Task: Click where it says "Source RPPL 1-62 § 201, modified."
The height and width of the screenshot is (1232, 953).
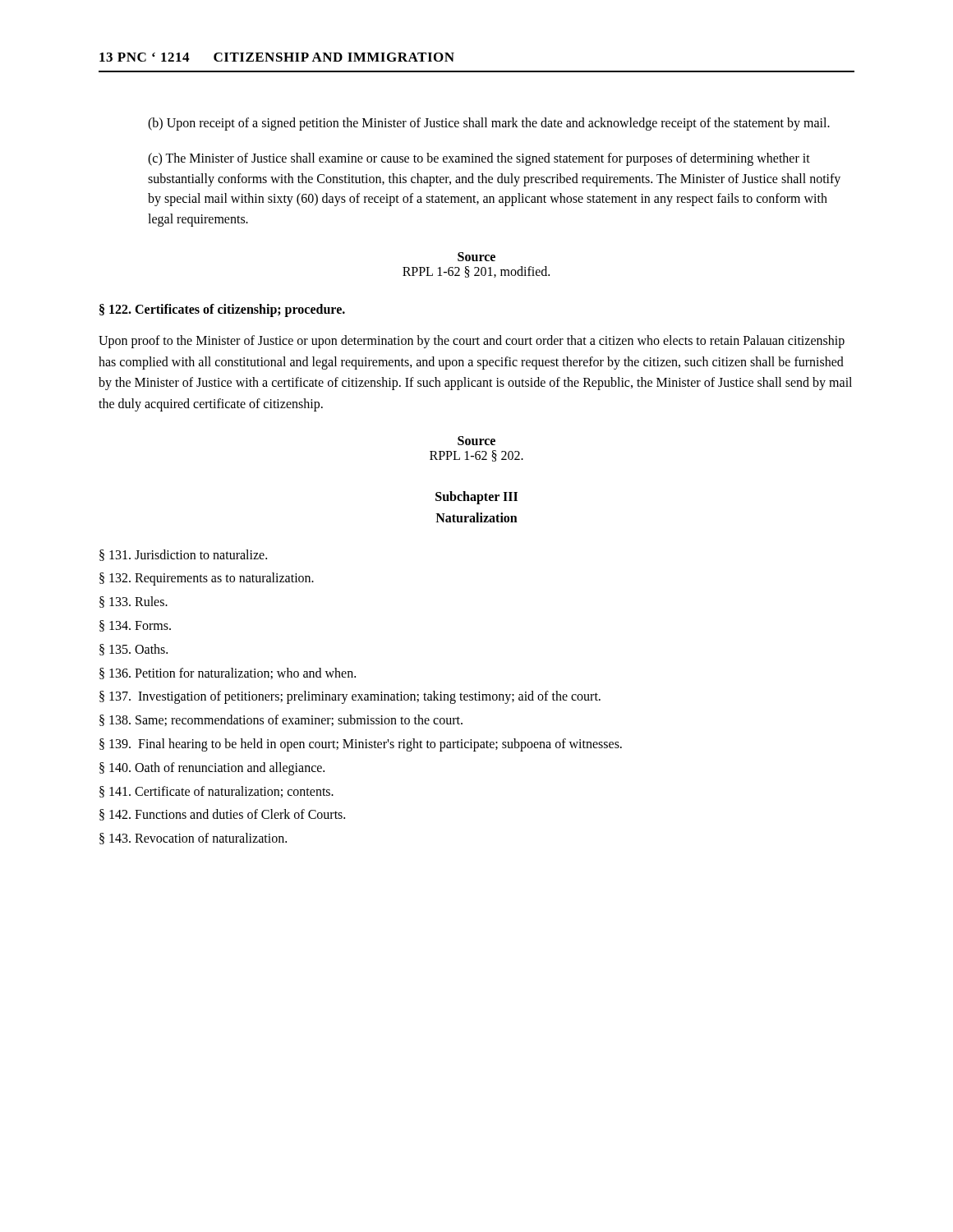Action: [x=476, y=265]
